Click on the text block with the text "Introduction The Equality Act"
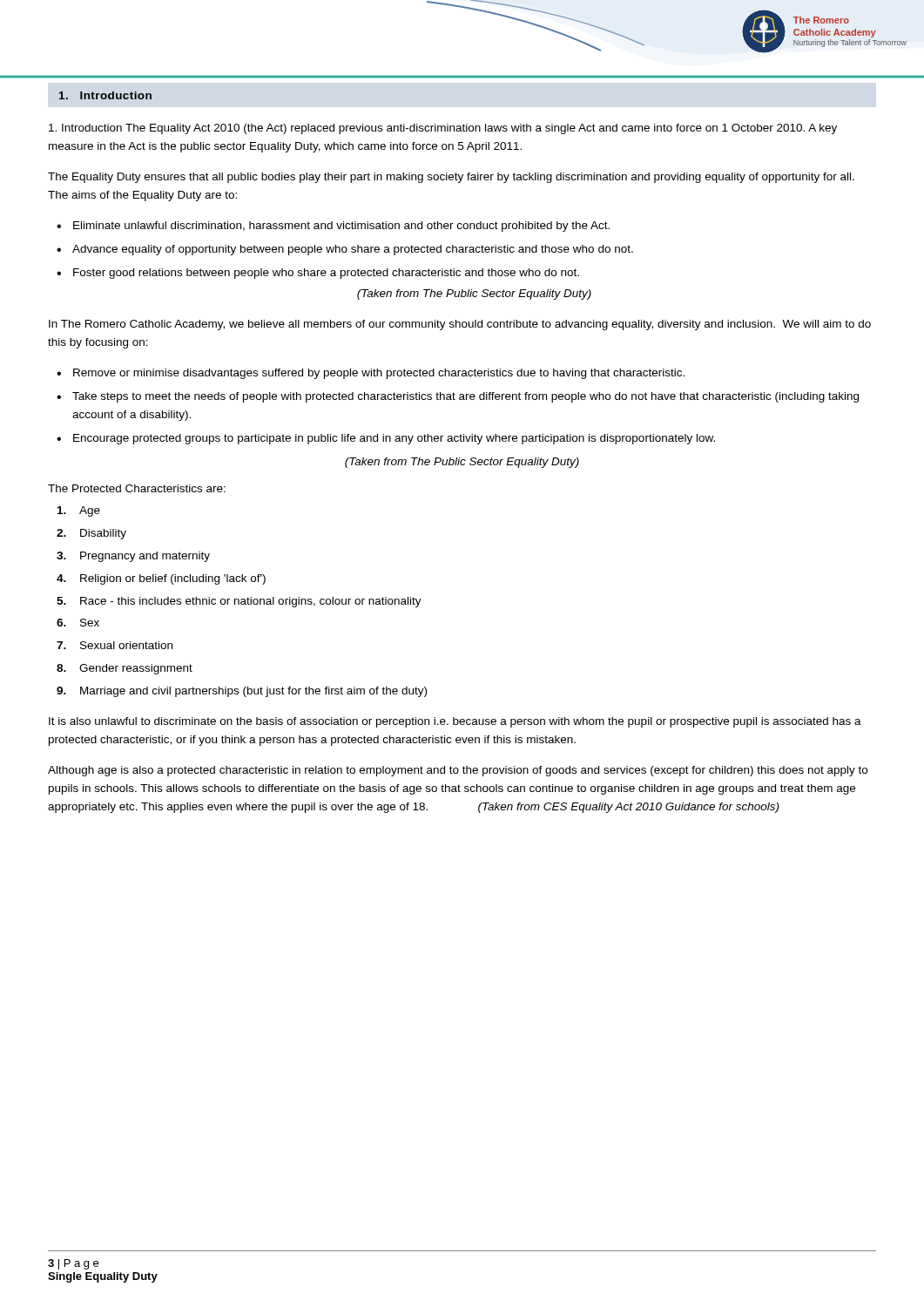 tap(443, 137)
